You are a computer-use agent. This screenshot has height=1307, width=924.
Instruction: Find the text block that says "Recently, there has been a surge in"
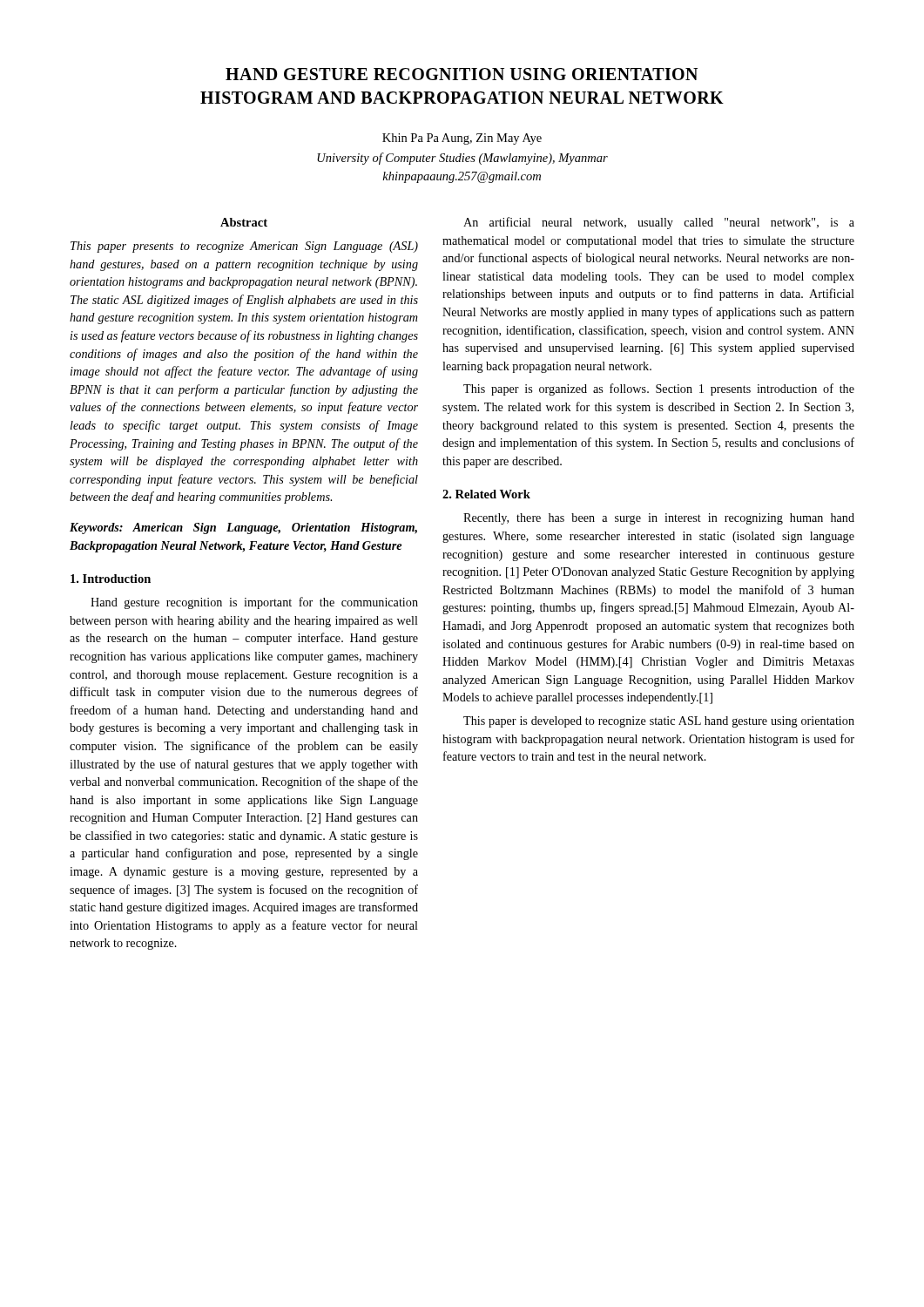coord(648,637)
